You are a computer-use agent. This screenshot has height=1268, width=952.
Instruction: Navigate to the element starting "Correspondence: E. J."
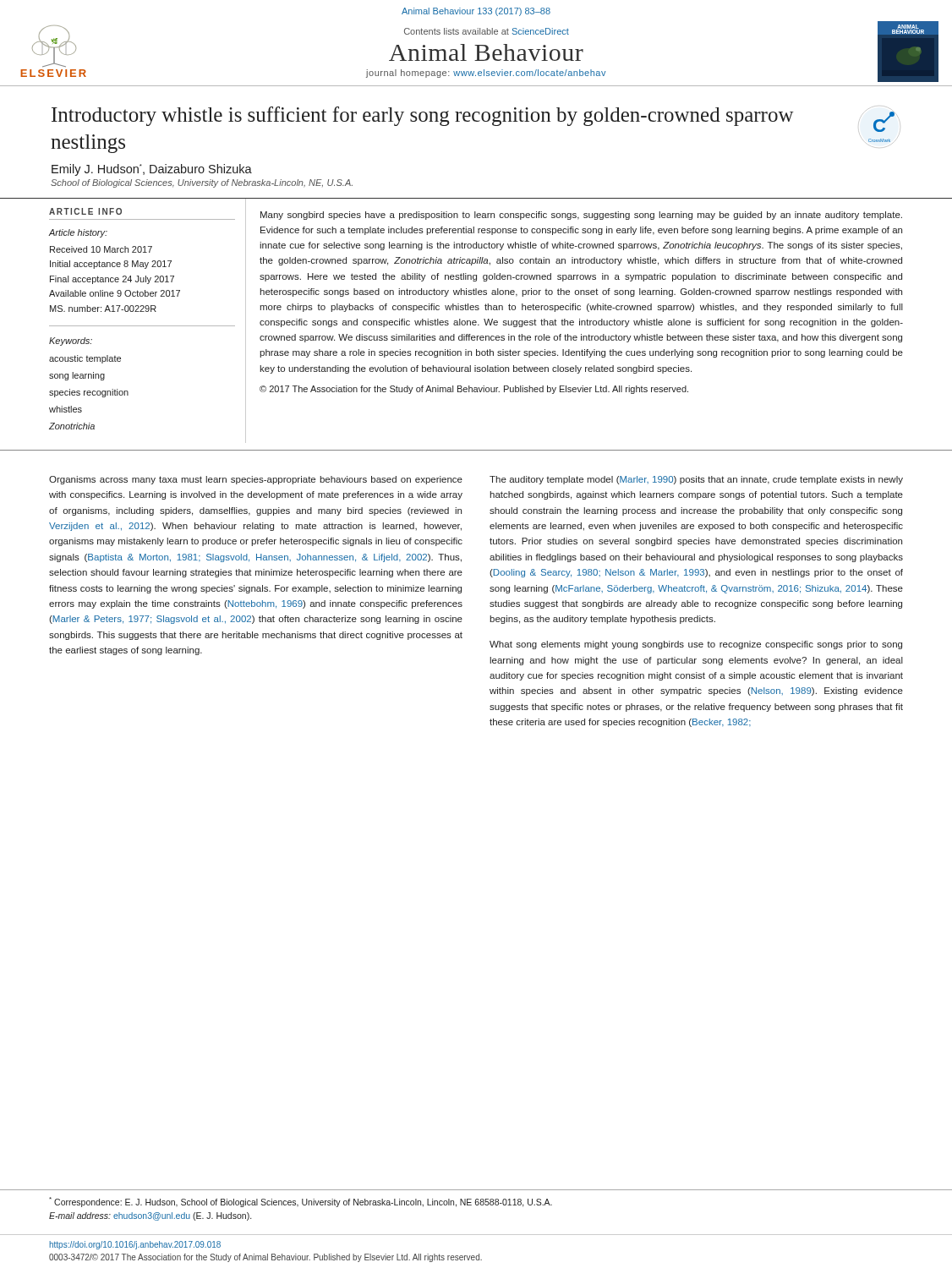pos(301,1208)
